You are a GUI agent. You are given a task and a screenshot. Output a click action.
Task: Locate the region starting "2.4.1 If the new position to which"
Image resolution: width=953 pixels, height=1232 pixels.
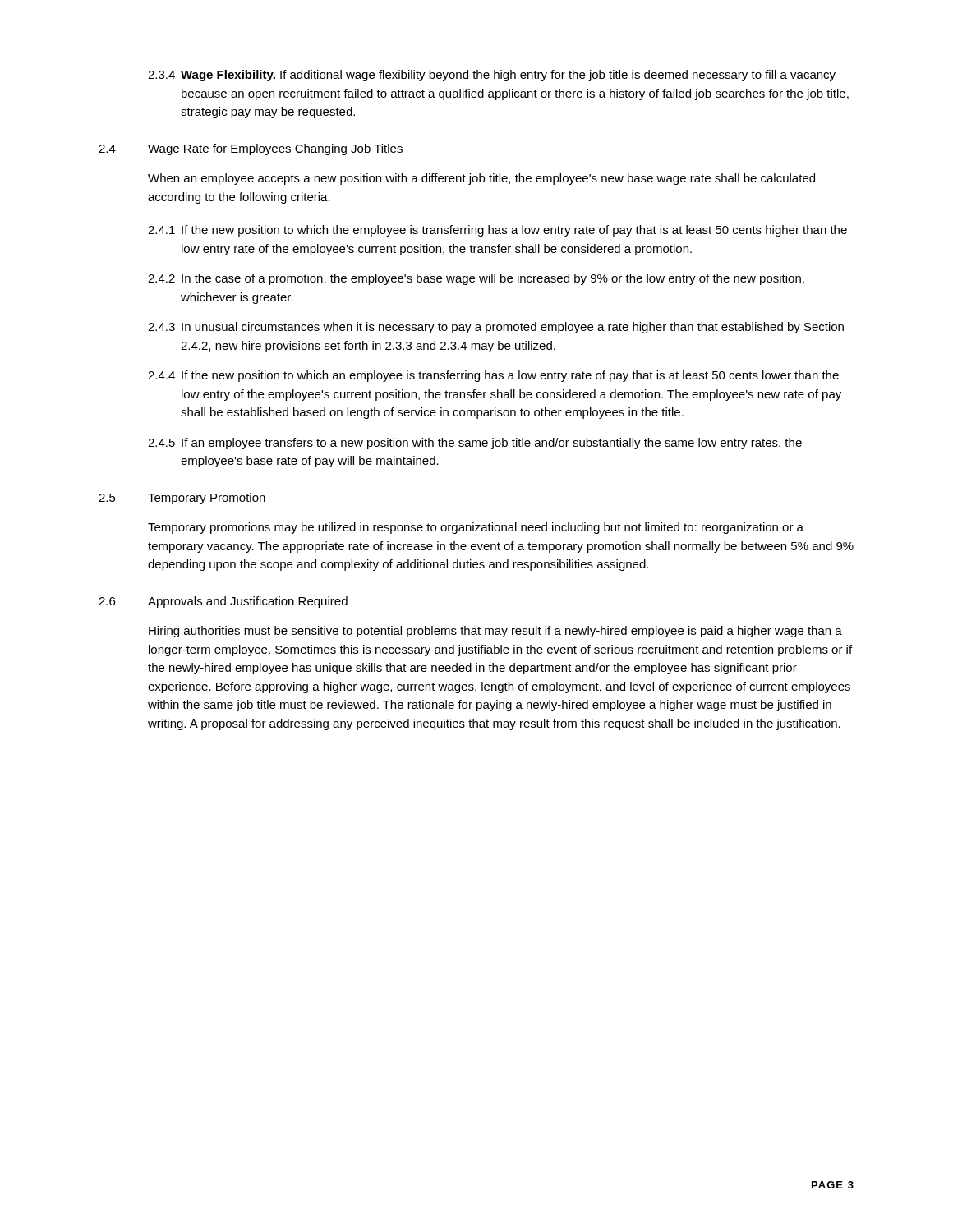click(x=476, y=239)
